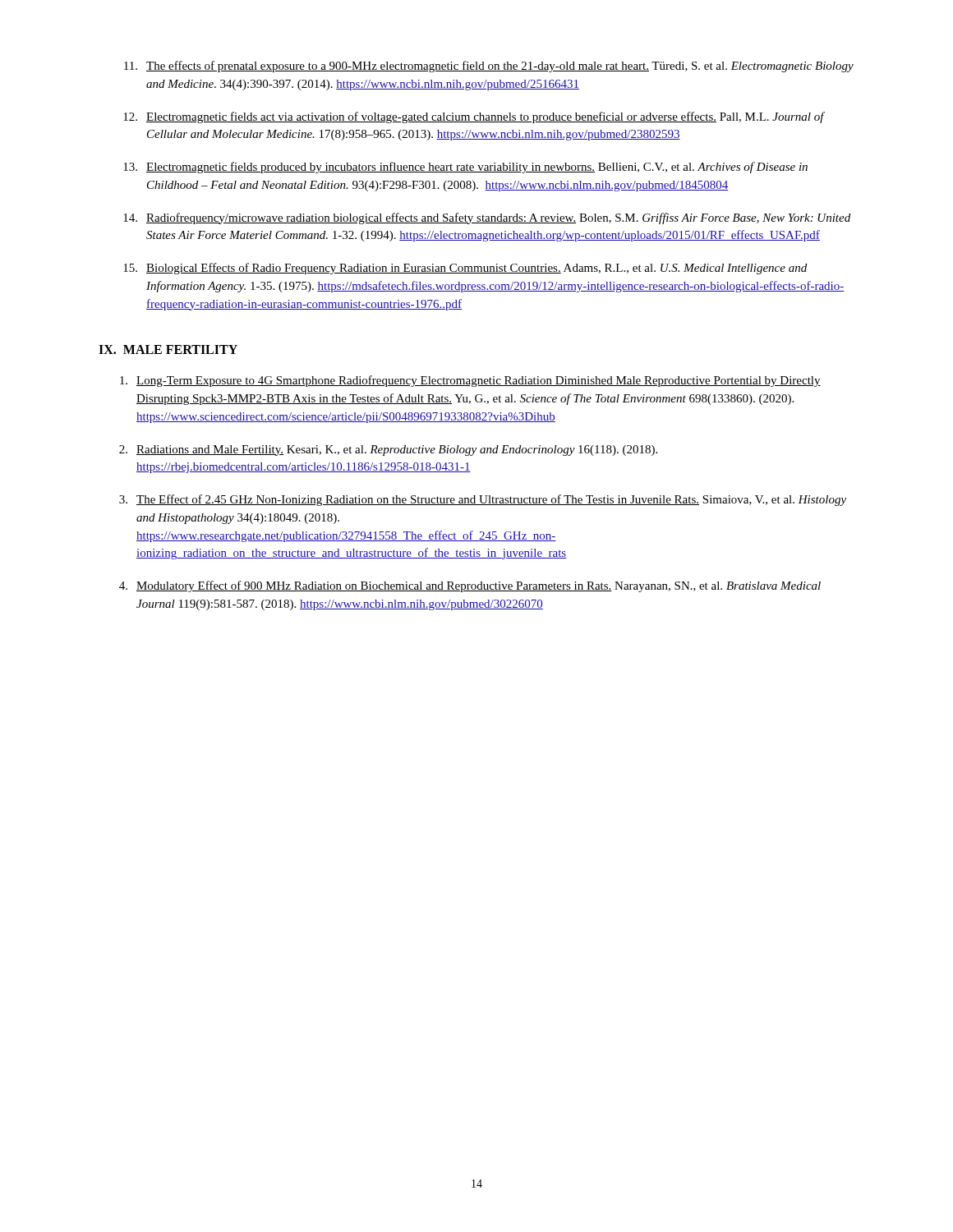The image size is (953, 1232).
Task: Find the list item with the text "Long-Term Exposure to 4G Smartphone Radiofrequency"
Action: pyautogui.click(x=476, y=399)
